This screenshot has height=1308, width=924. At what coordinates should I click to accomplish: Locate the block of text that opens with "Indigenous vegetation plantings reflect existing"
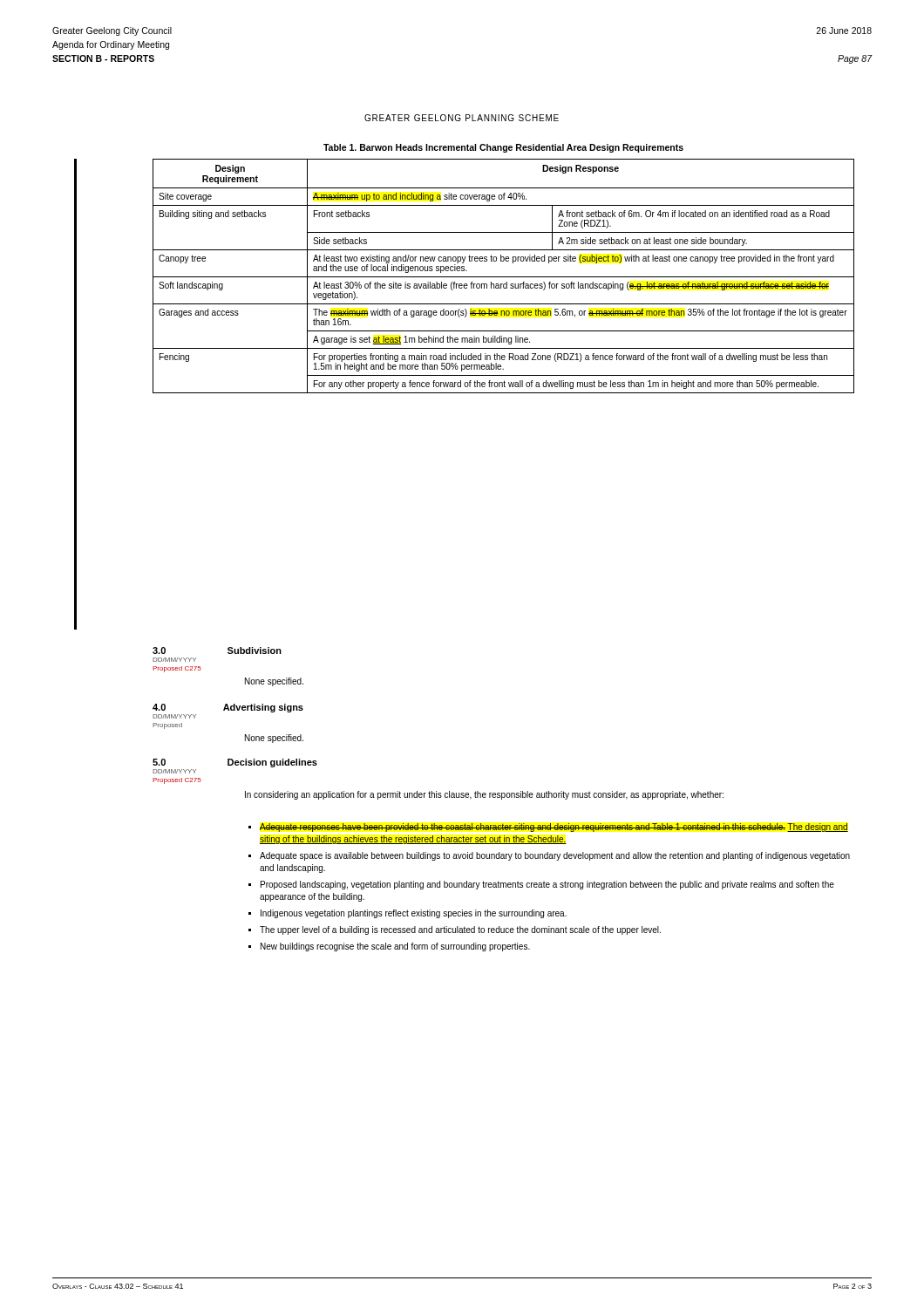413,913
